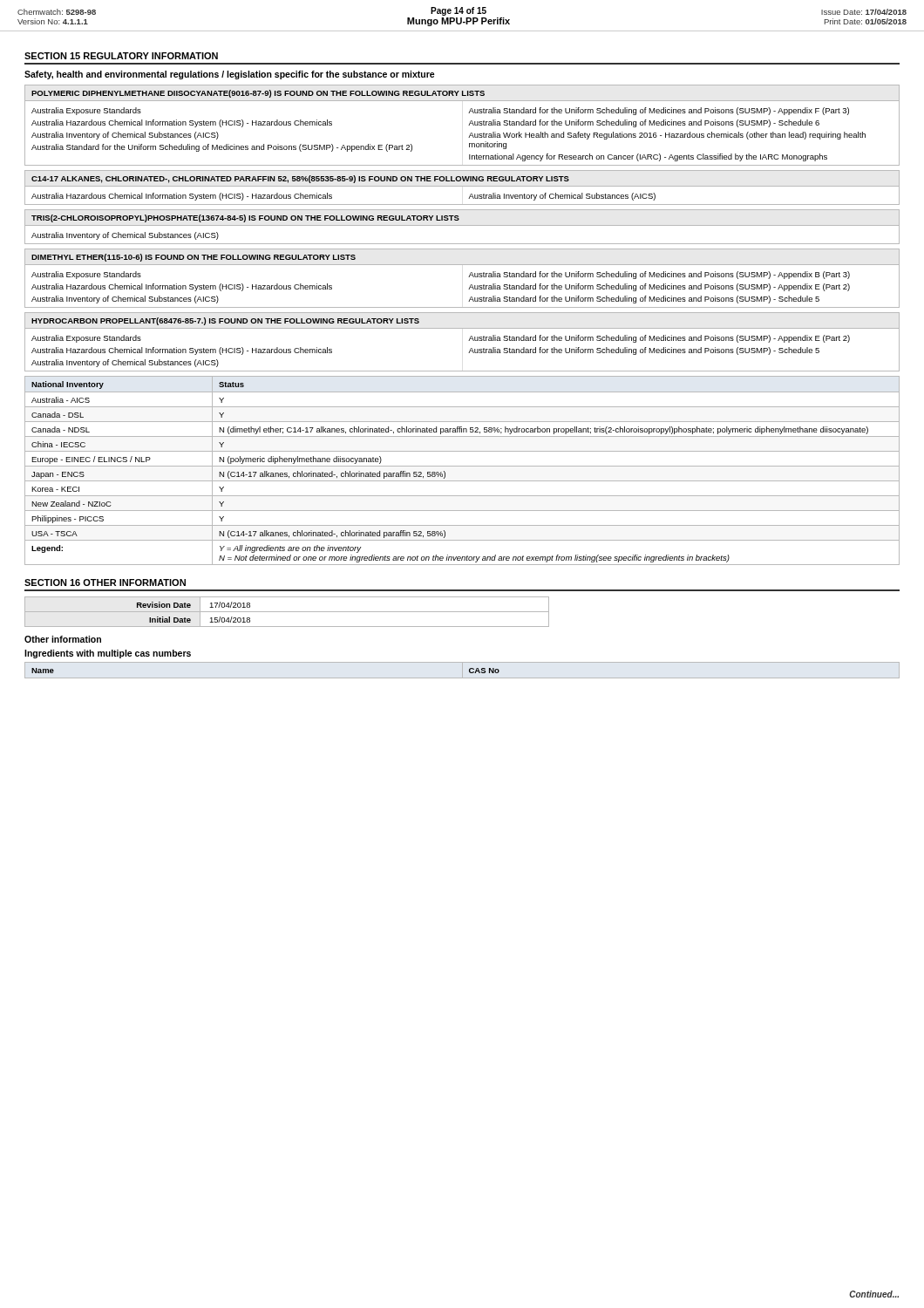Find the table that mentions "CAS No"
Image resolution: width=924 pixels, height=1308 pixels.
click(x=462, y=670)
